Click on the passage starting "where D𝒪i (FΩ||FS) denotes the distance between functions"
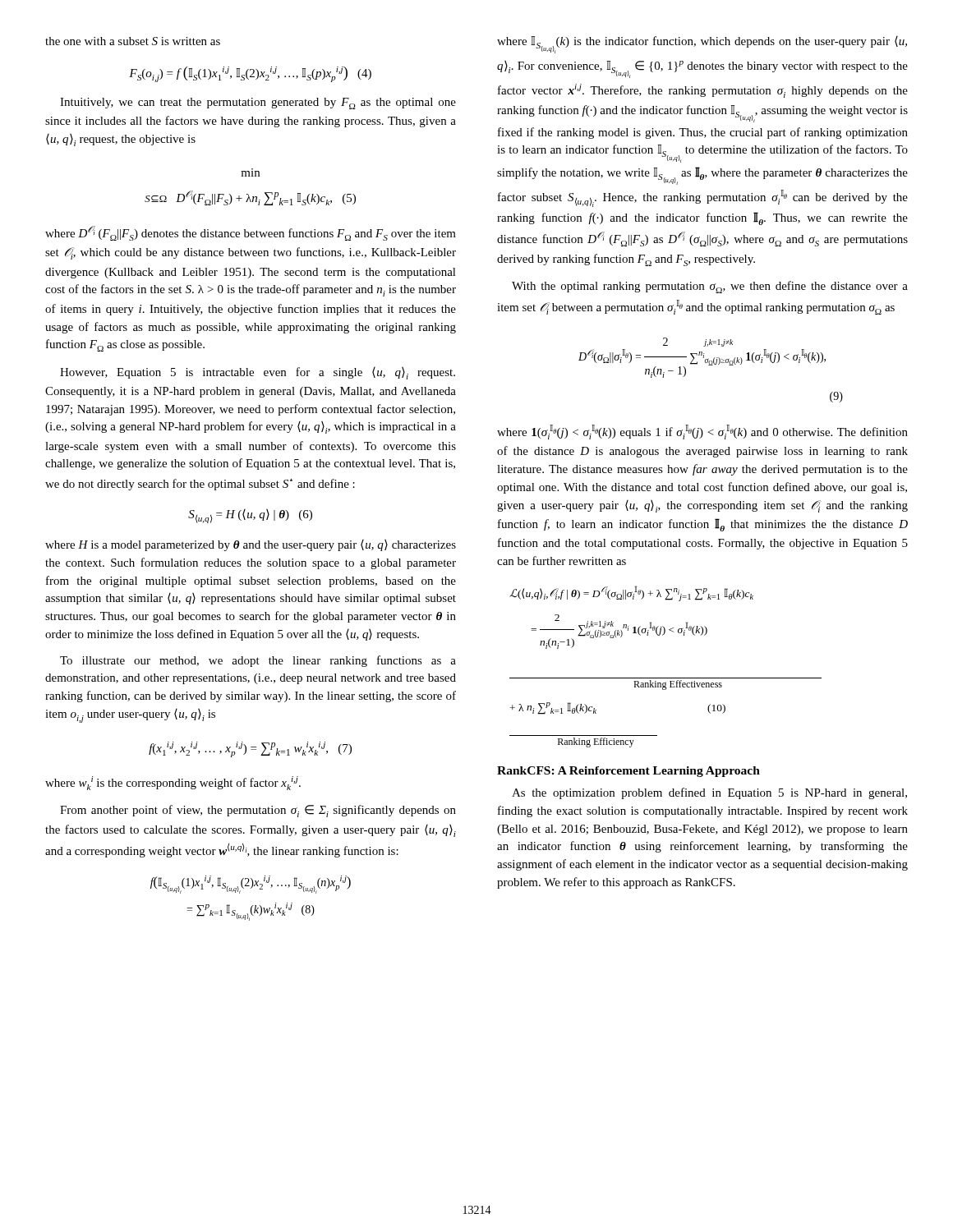Viewport: 953px width, 1232px height. tap(251, 289)
